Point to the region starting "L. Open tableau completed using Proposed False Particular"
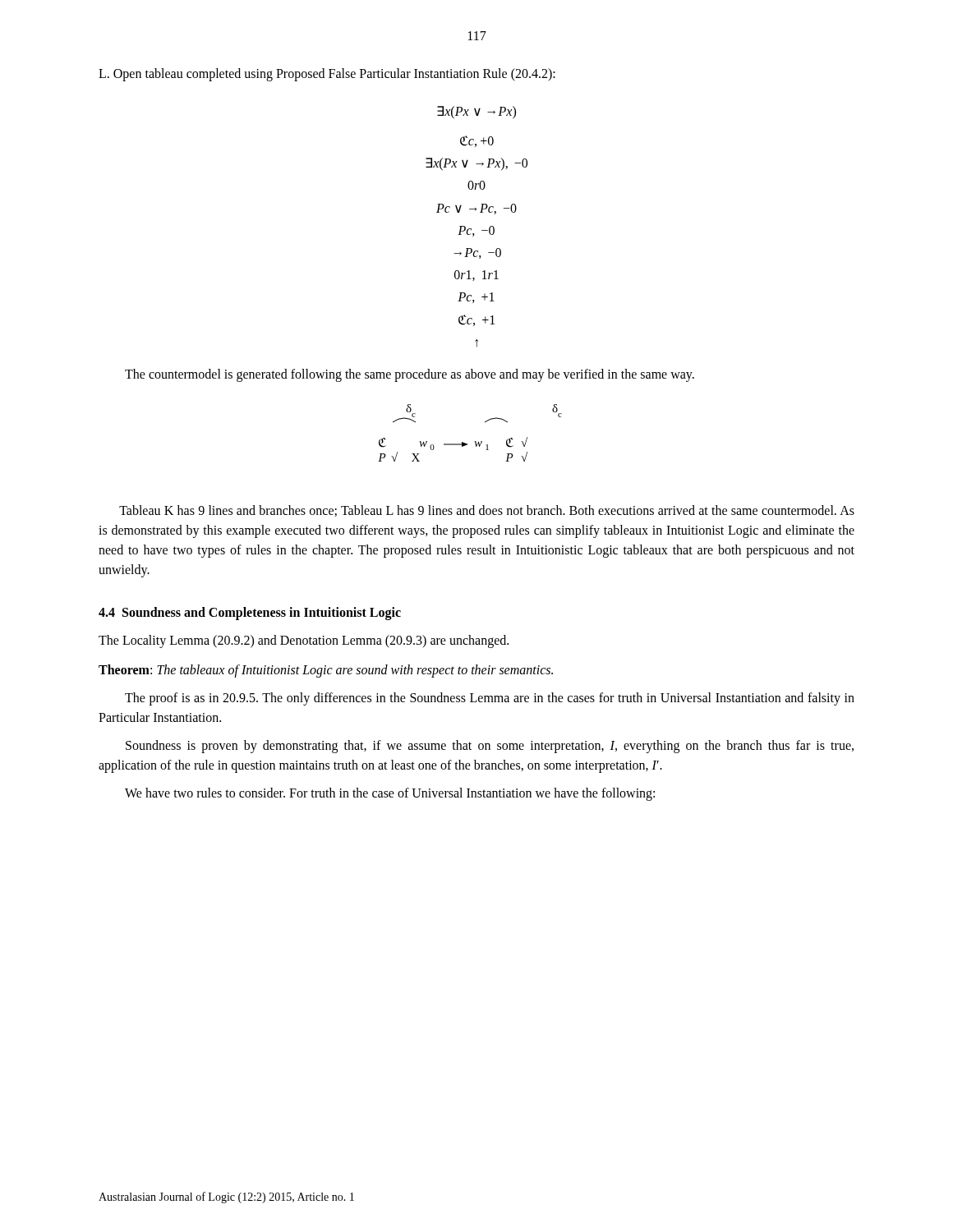The width and height of the screenshot is (953, 1232). 327,73
